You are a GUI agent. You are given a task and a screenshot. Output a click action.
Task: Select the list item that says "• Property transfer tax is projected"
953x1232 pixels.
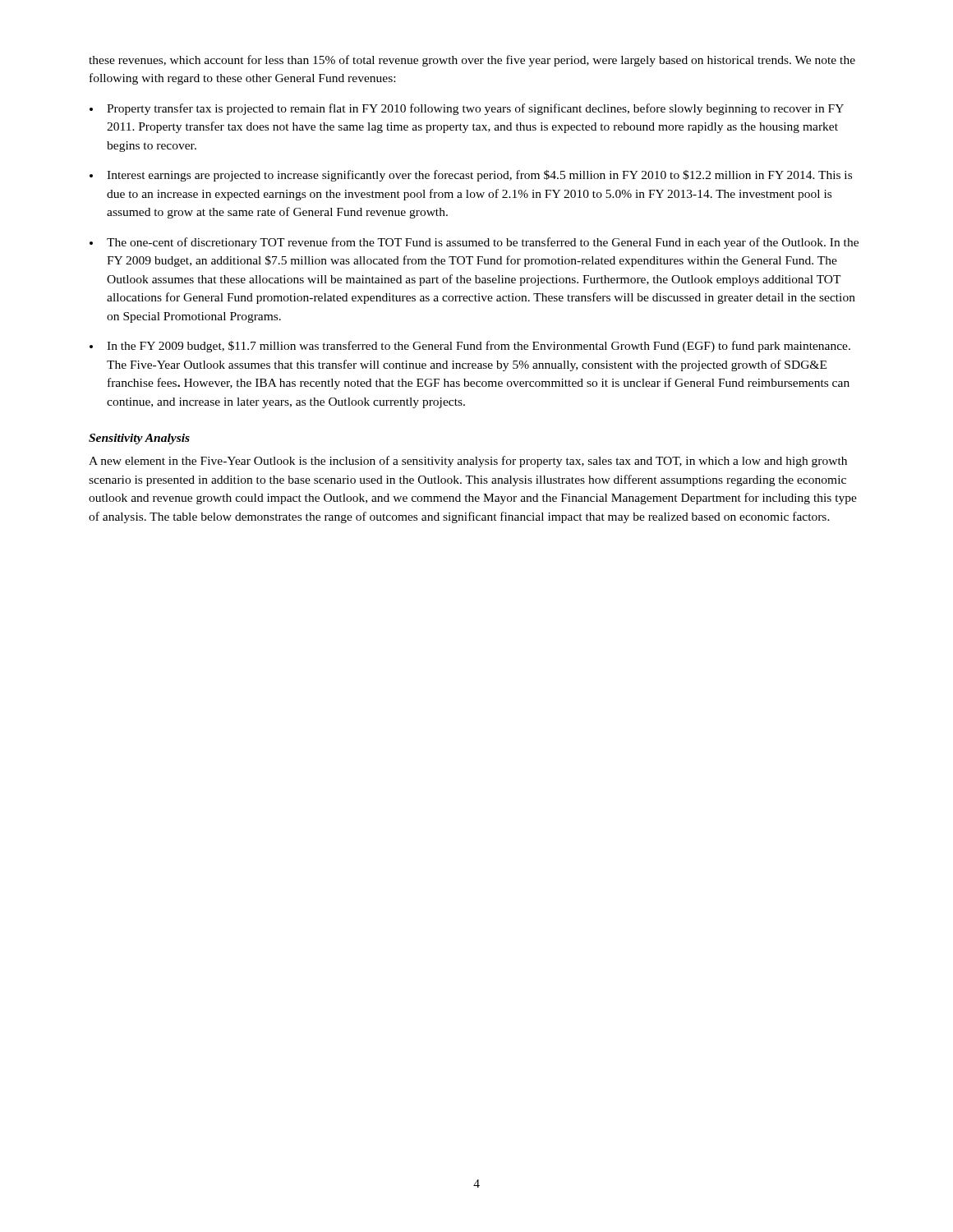point(476,127)
